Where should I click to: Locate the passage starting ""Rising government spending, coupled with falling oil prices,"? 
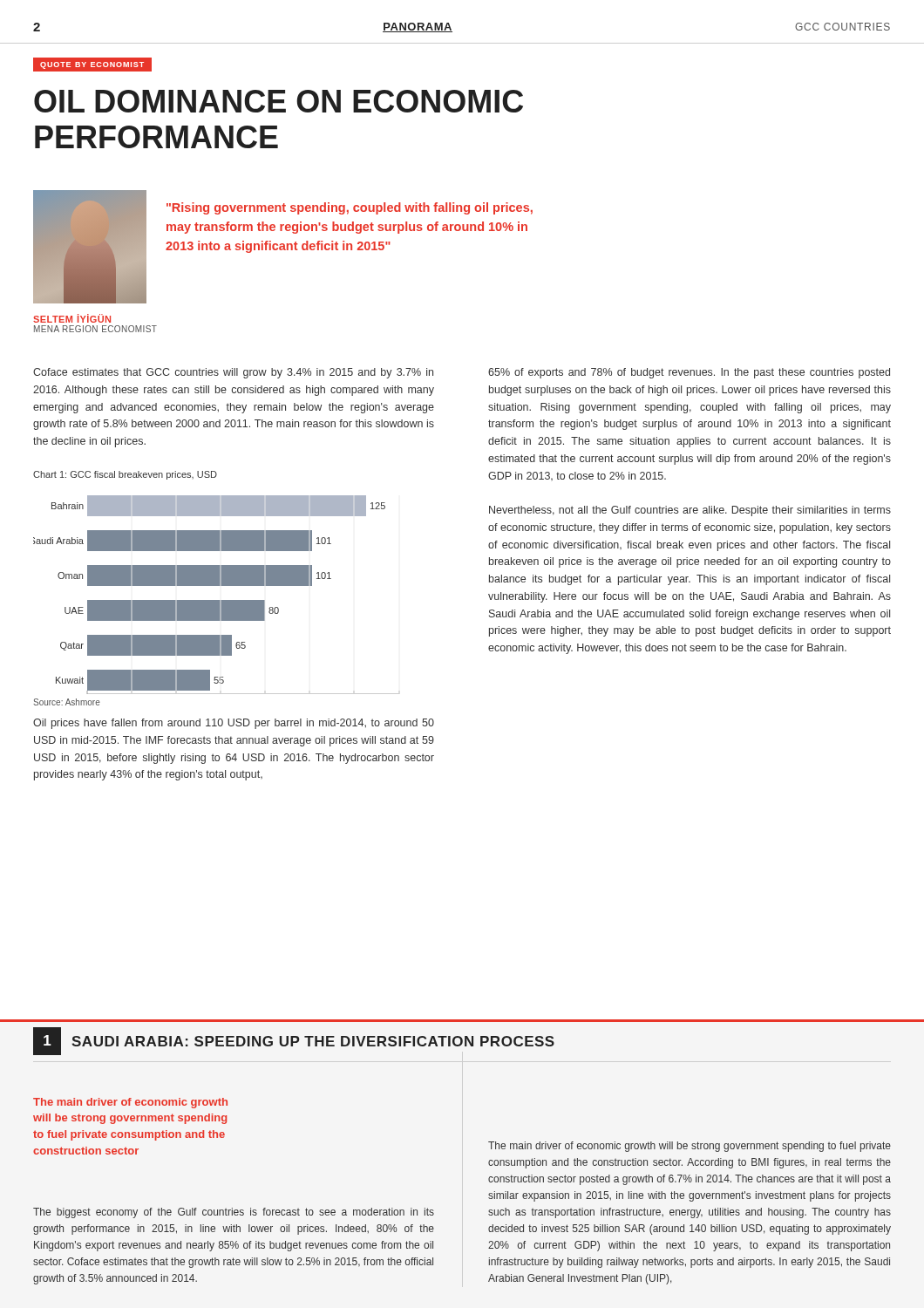click(349, 226)
